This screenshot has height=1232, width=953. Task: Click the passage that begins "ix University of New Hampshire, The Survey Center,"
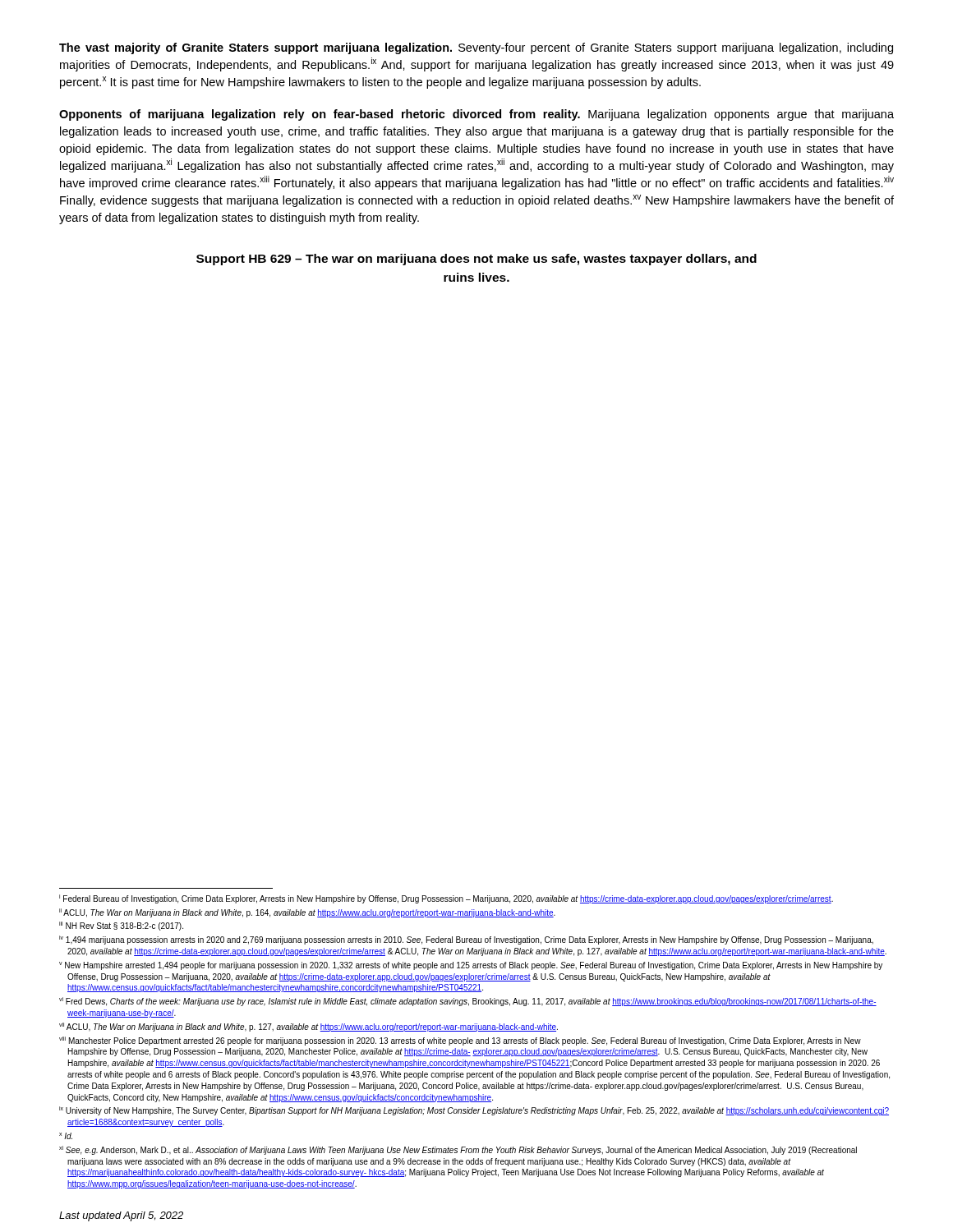(x=474, y=1116)
